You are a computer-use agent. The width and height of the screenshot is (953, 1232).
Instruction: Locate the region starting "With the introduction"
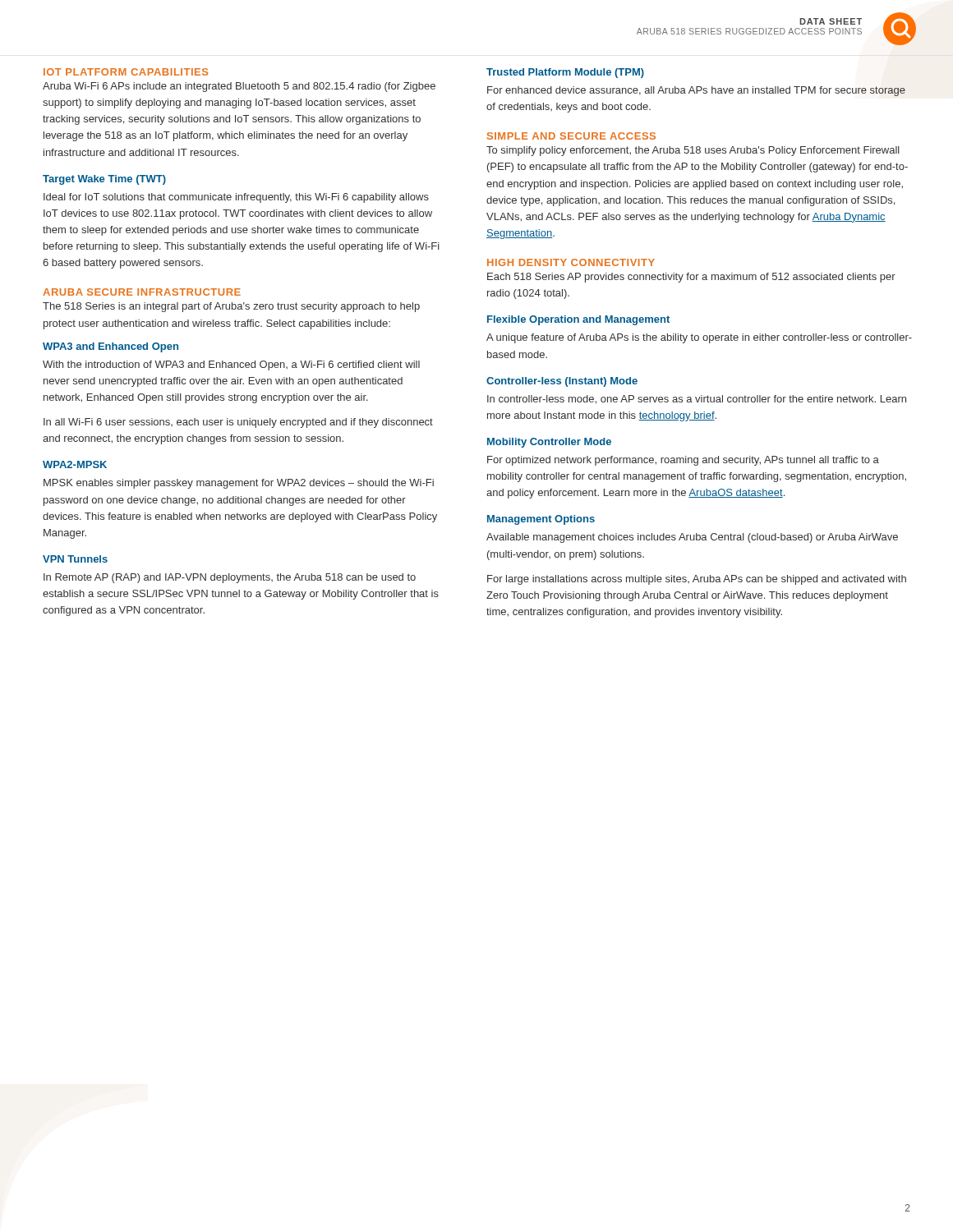(244, 381)
